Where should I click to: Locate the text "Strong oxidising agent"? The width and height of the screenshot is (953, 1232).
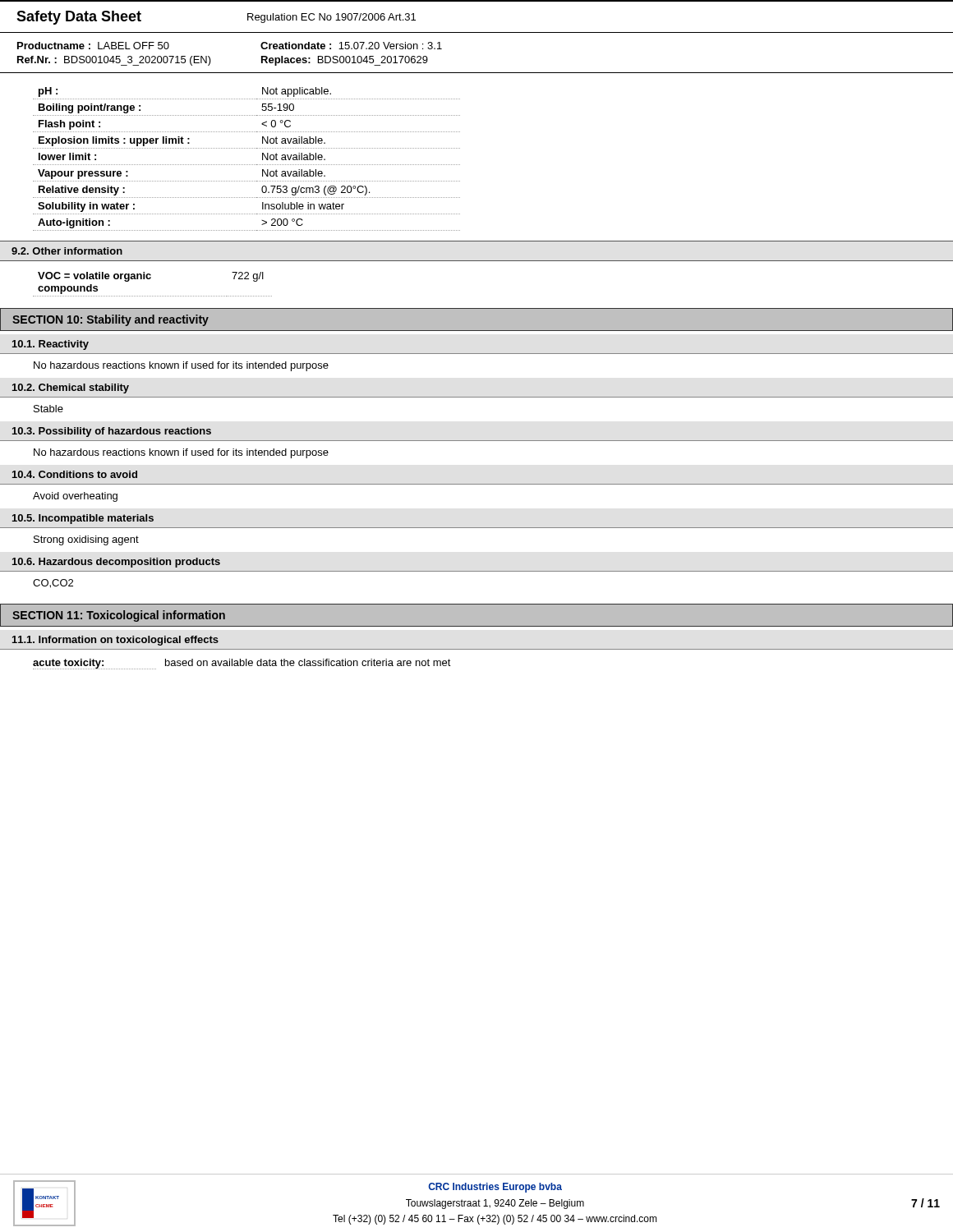[x=86, y=539]
